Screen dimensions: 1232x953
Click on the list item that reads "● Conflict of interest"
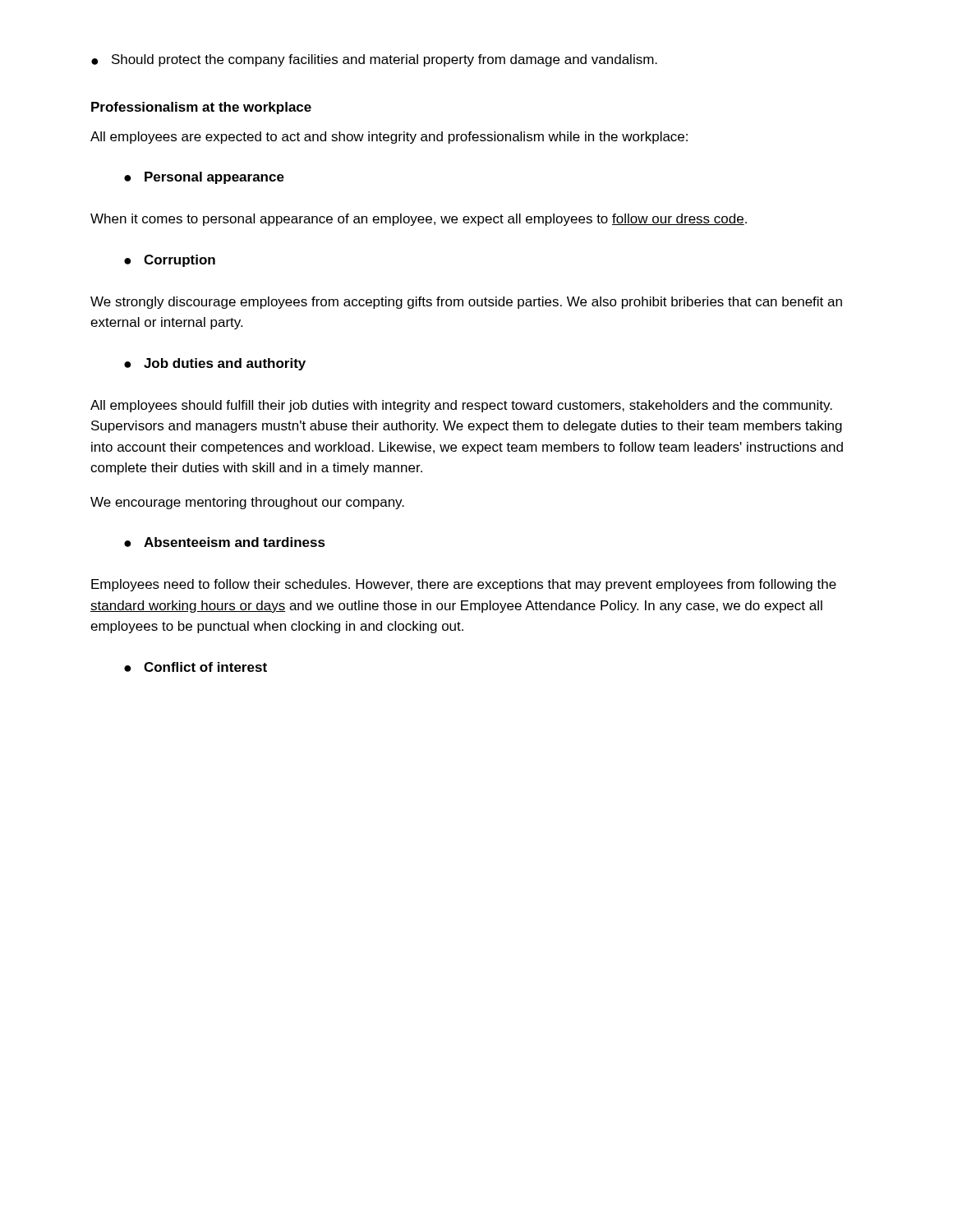click(x=195, y=668)
